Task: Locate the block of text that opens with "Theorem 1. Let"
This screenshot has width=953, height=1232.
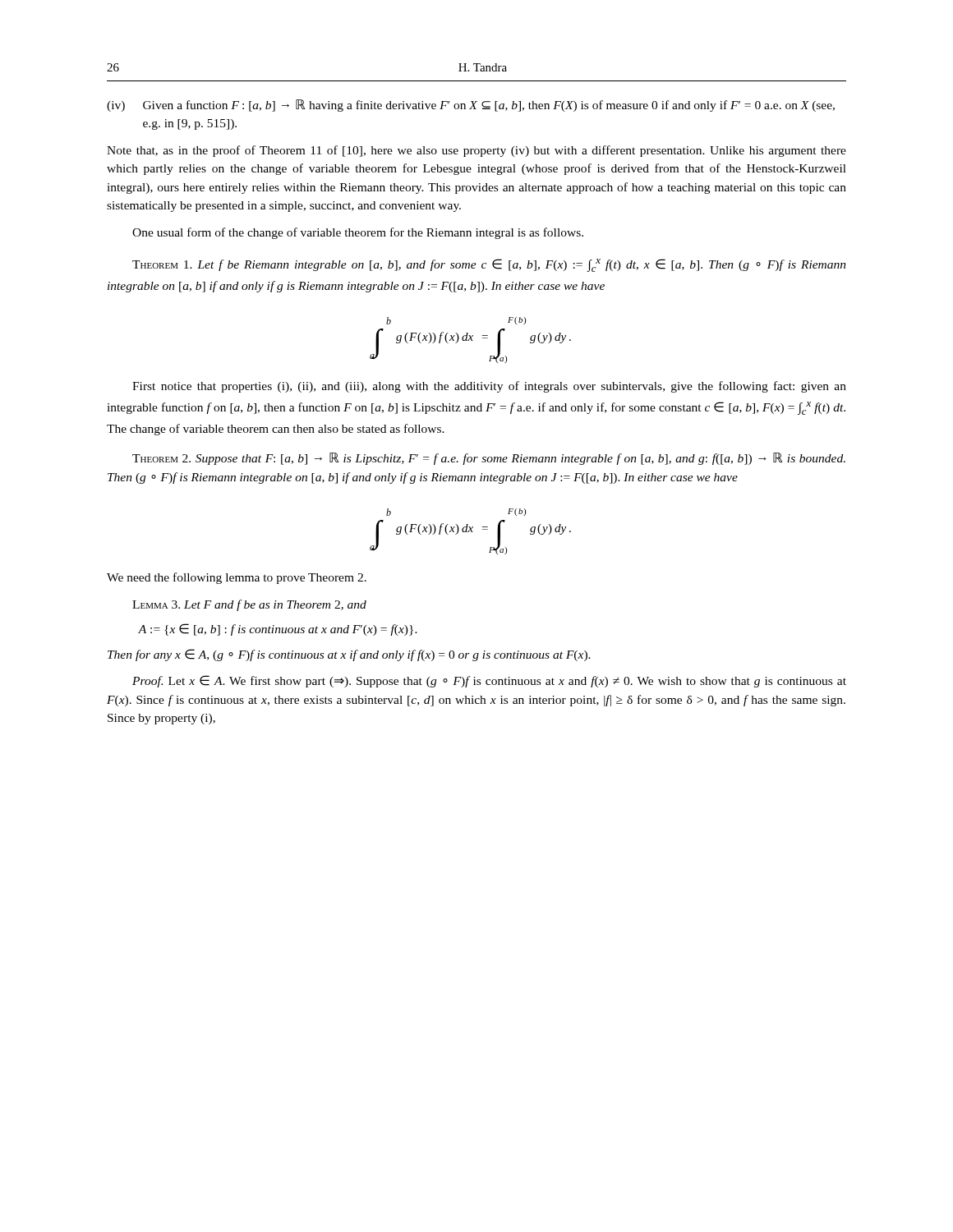Action: coord(476,274)
